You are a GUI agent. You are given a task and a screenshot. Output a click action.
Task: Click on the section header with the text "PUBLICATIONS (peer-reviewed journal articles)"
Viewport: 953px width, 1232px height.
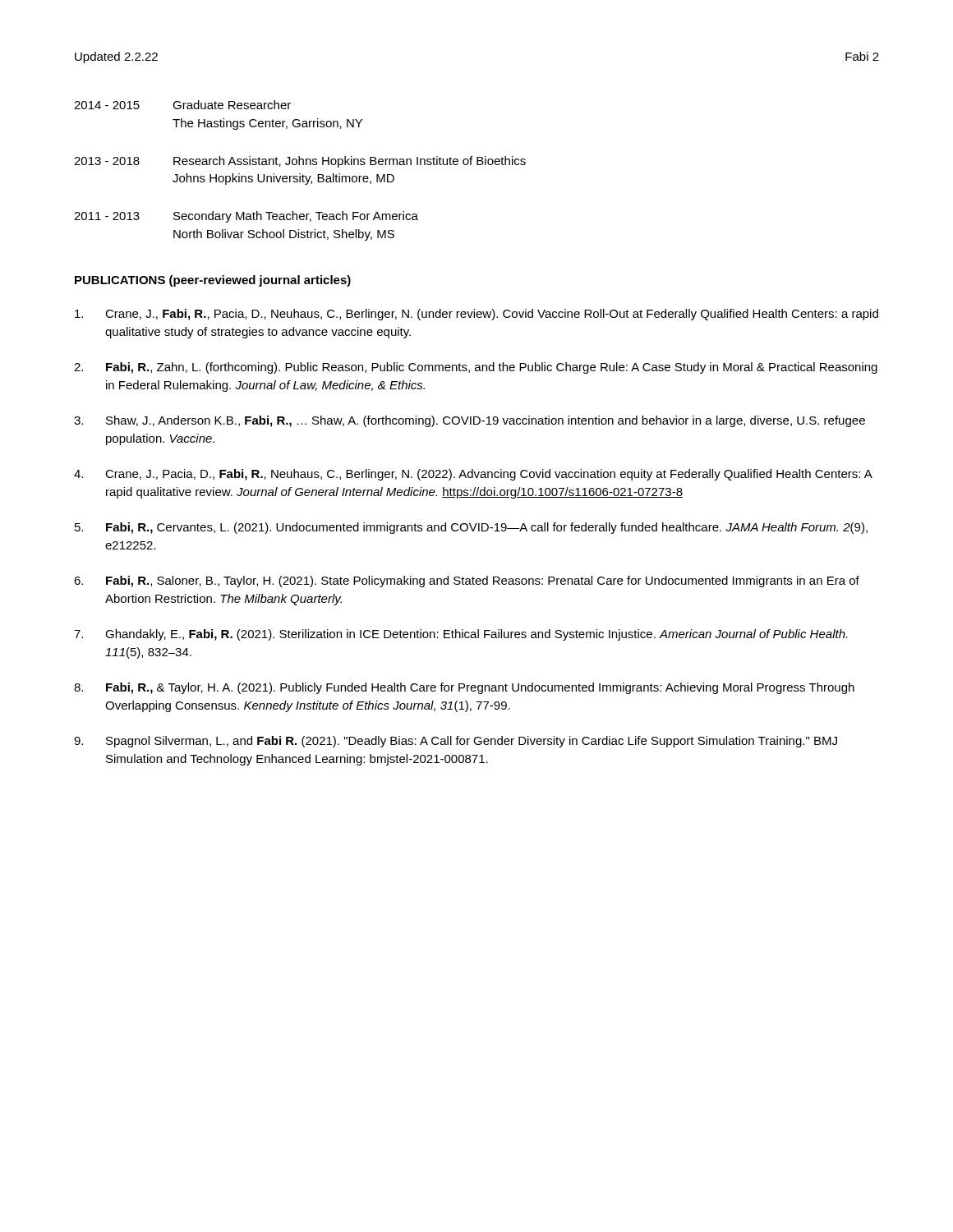click(213, 279)
